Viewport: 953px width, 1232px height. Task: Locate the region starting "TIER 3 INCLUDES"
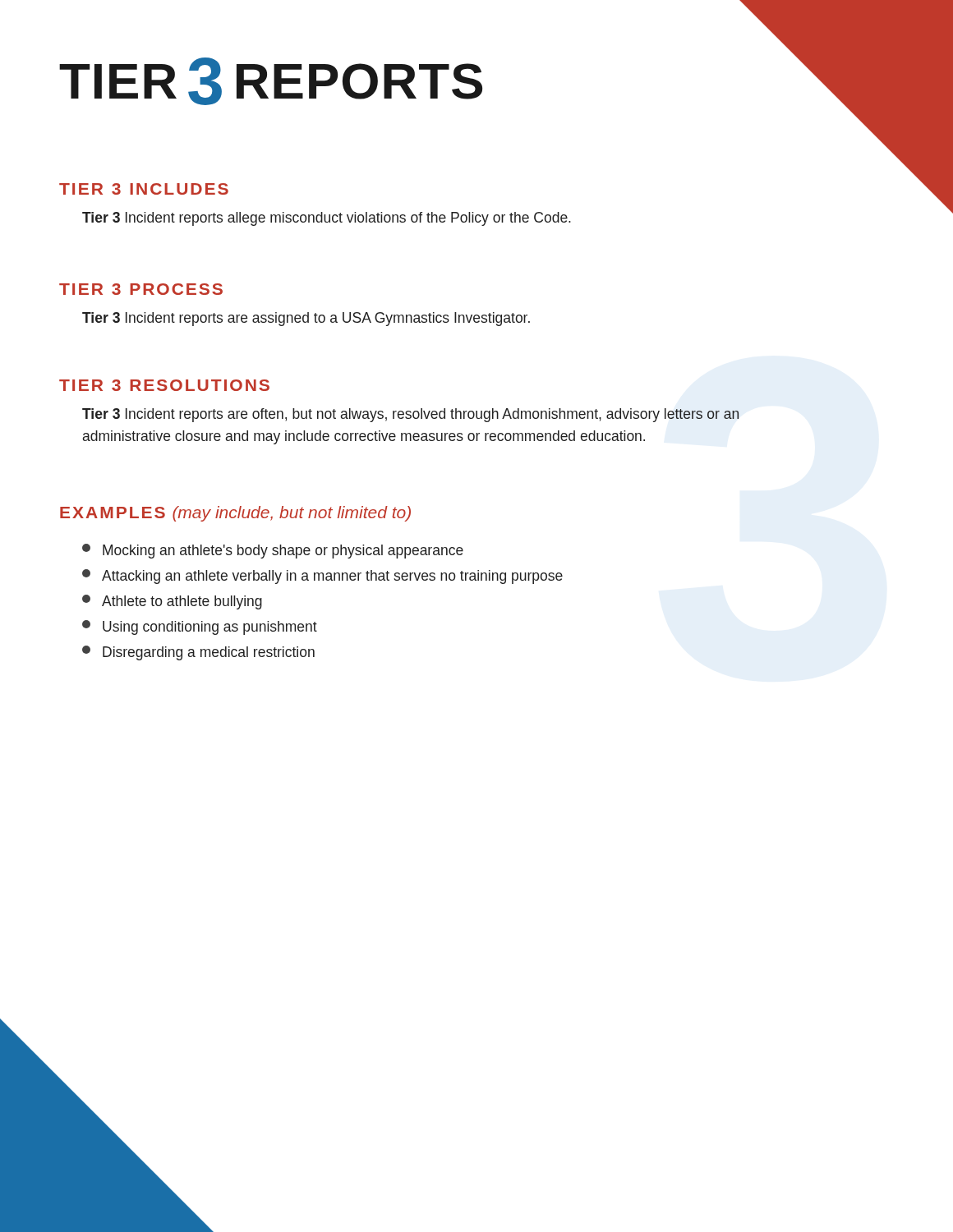coord(145,189)
